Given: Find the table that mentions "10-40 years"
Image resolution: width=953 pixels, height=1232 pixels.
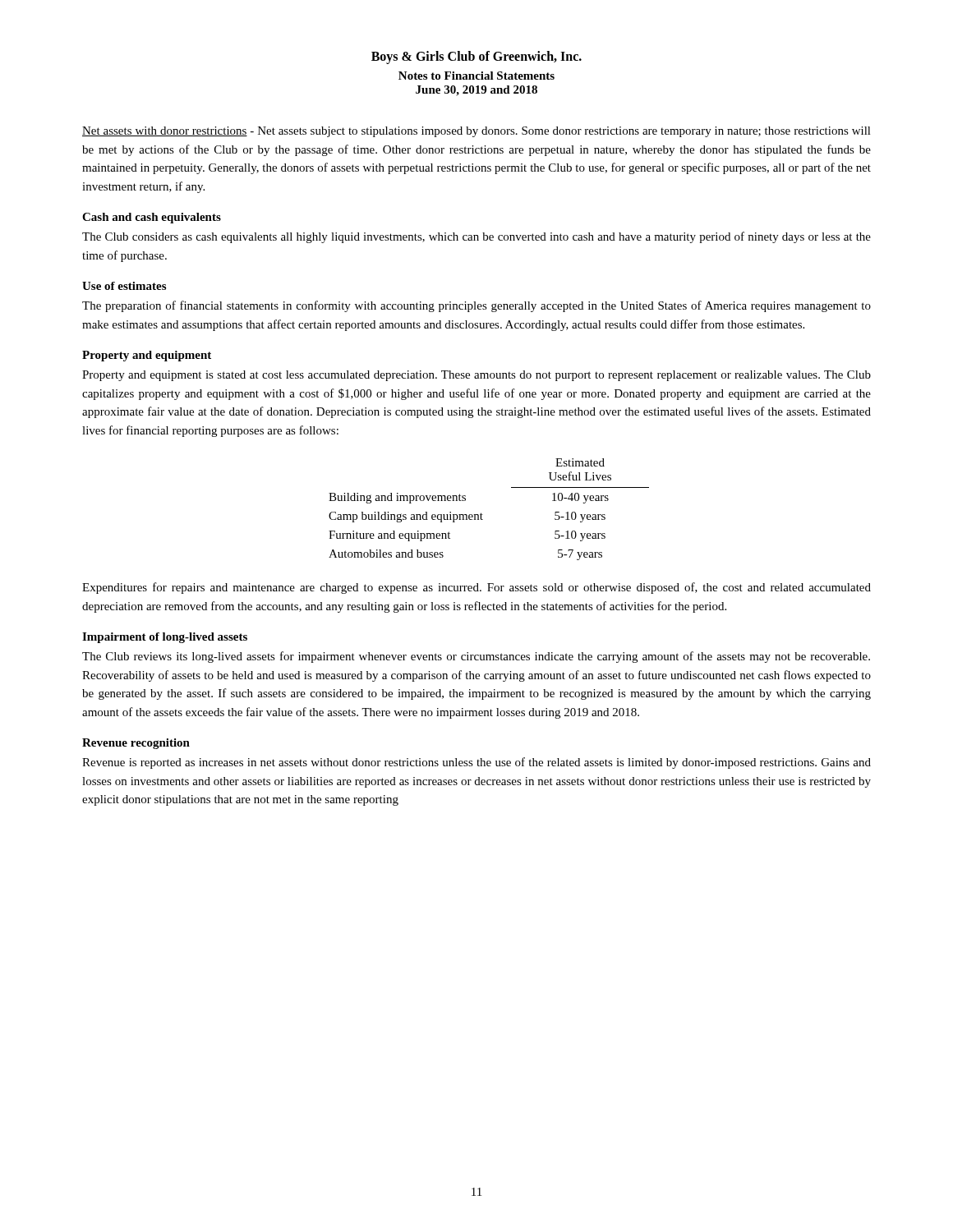Looking at the screenshot, I should click(x=476, y=509).
